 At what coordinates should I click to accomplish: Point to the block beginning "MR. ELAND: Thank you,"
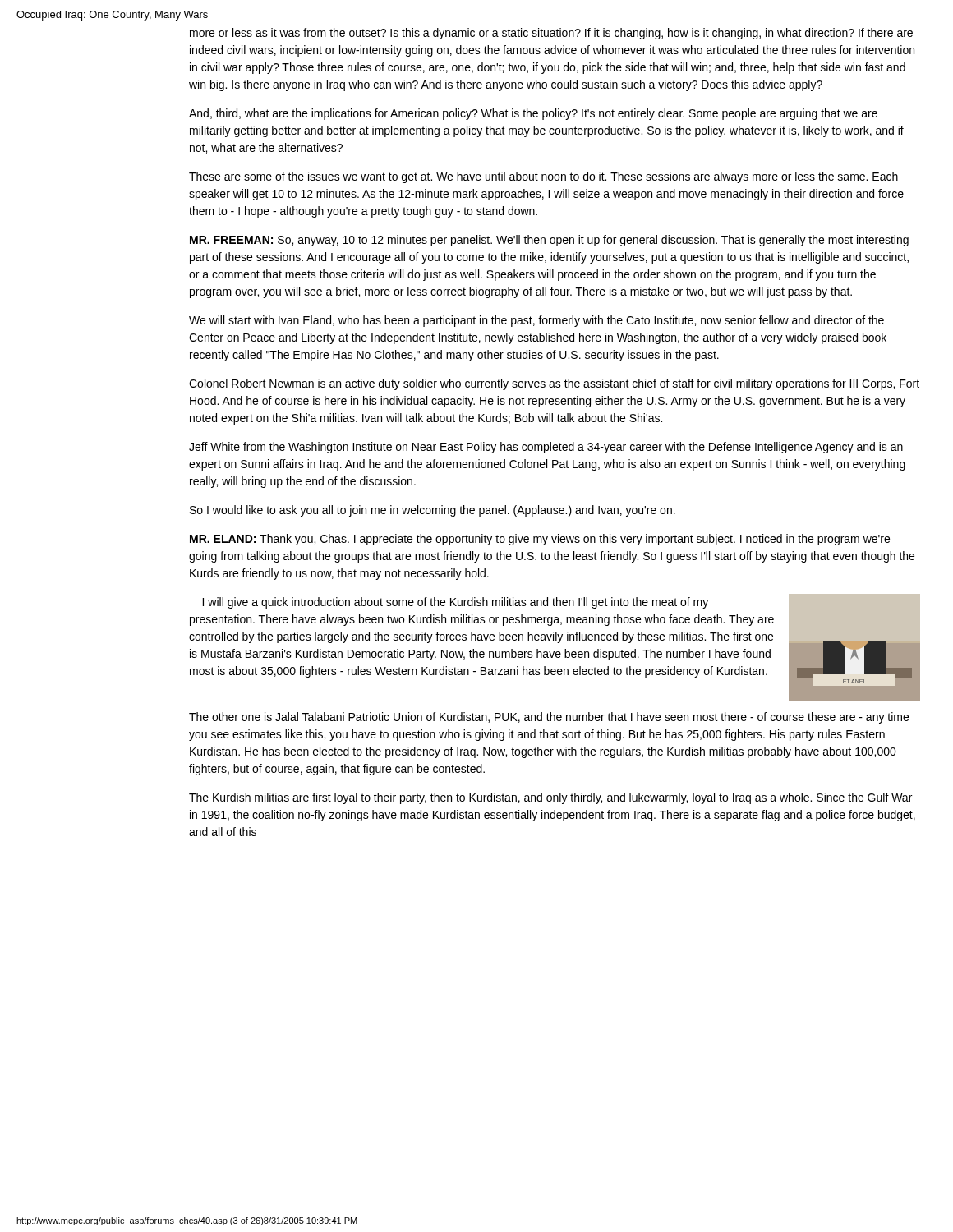552,556
